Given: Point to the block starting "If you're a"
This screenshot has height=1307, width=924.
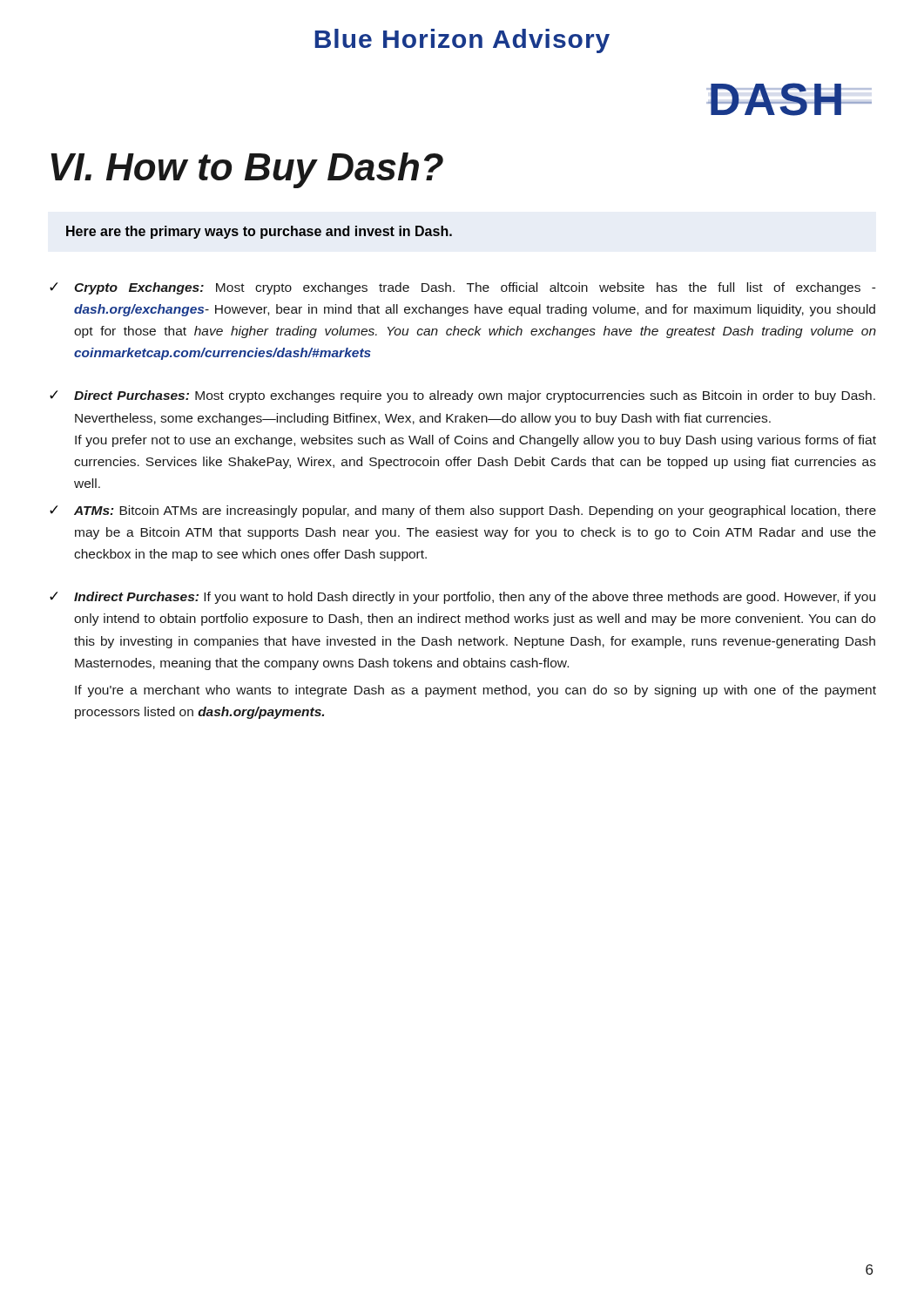Looking at the screenshot, I should tap(475, 700).
